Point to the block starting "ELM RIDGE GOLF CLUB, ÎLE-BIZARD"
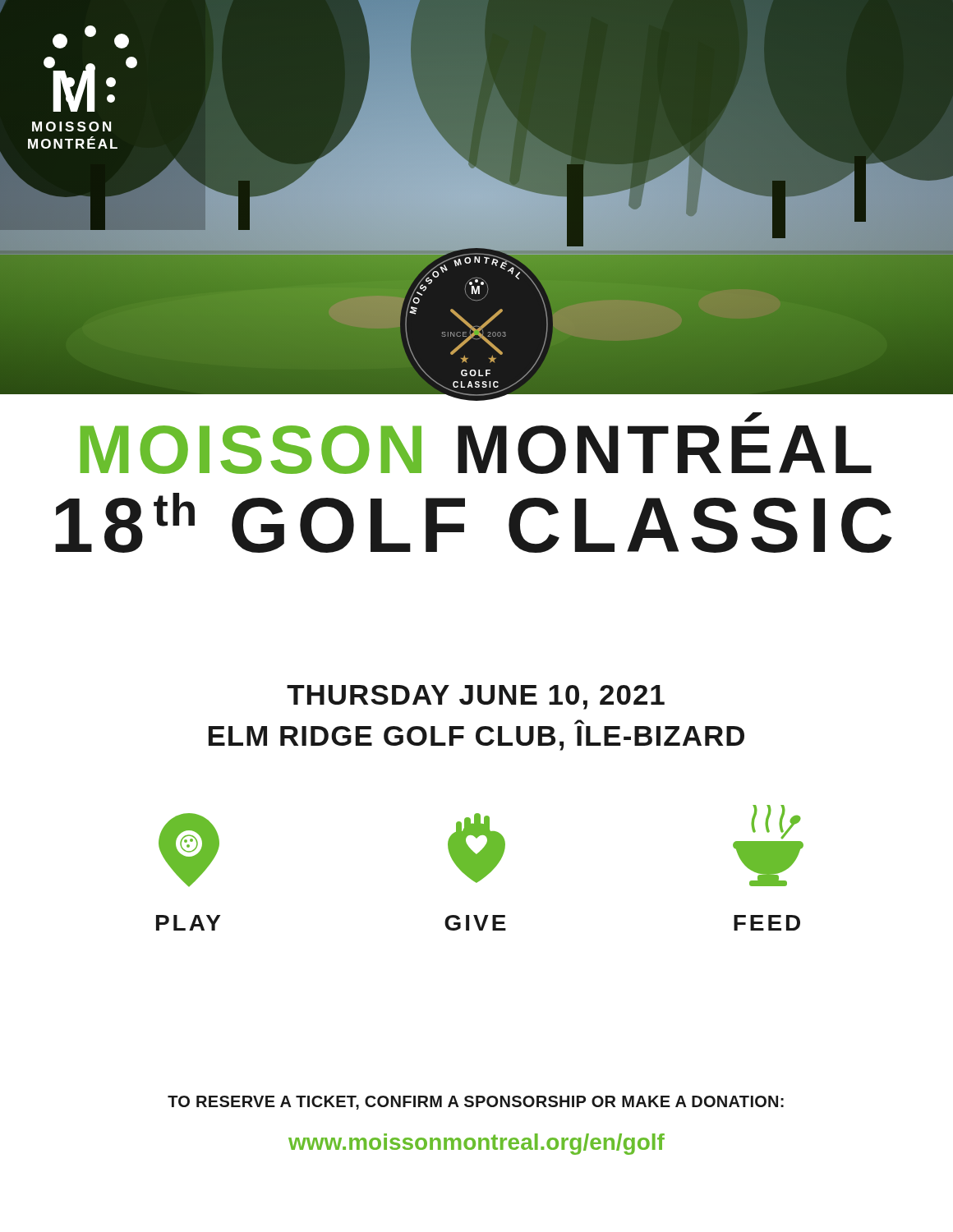 pos(476,736)
